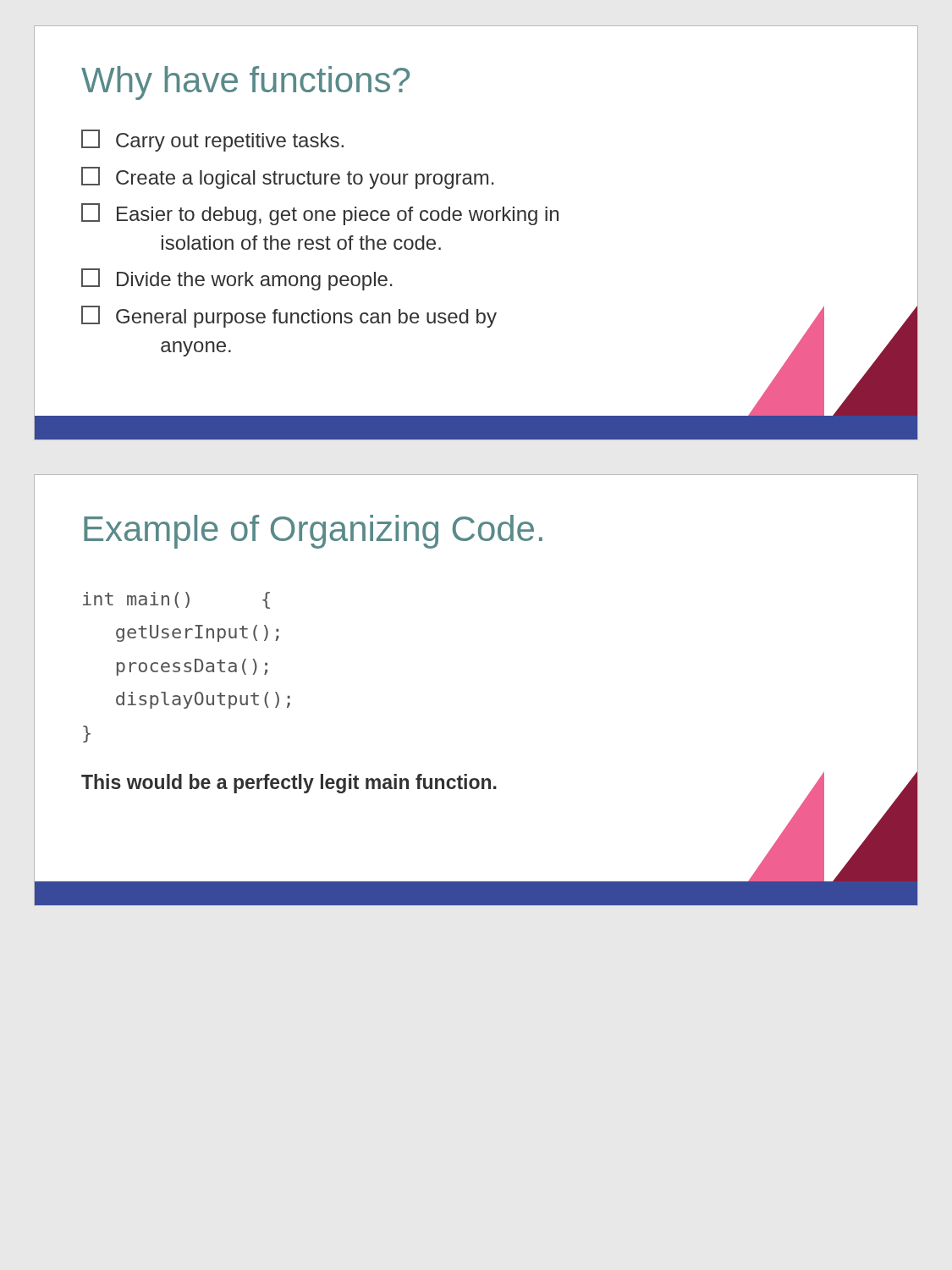Image resolution: width=952 pixels, height=1270 pixels.
Task: Select the element starting "Divide the work among people."
Action: [x=238, y=280]
